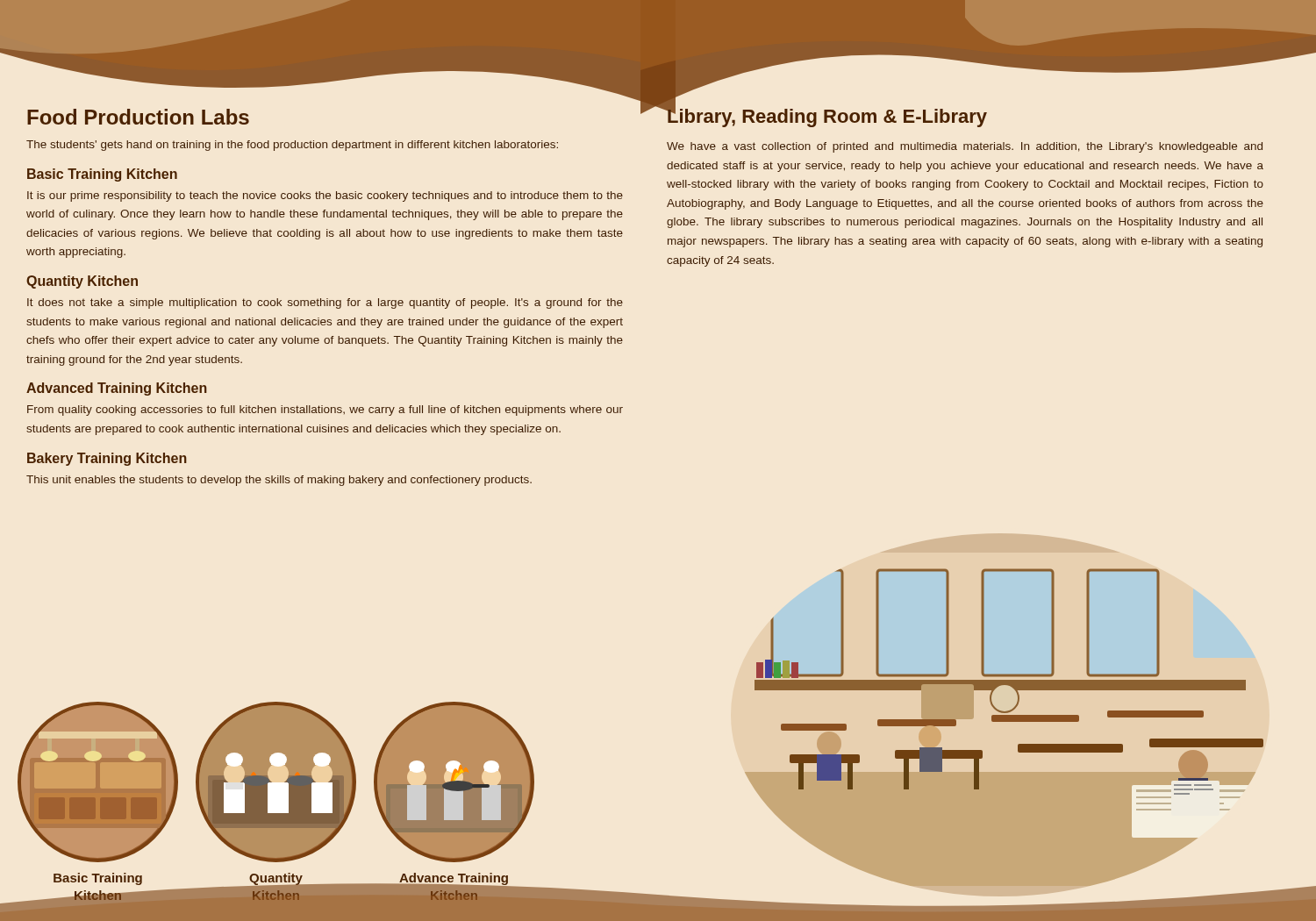Point to the region starting "Advanced Training Kitchen"
The image size is (1316, 921).
pyautogui.click(x=117, y=388)
